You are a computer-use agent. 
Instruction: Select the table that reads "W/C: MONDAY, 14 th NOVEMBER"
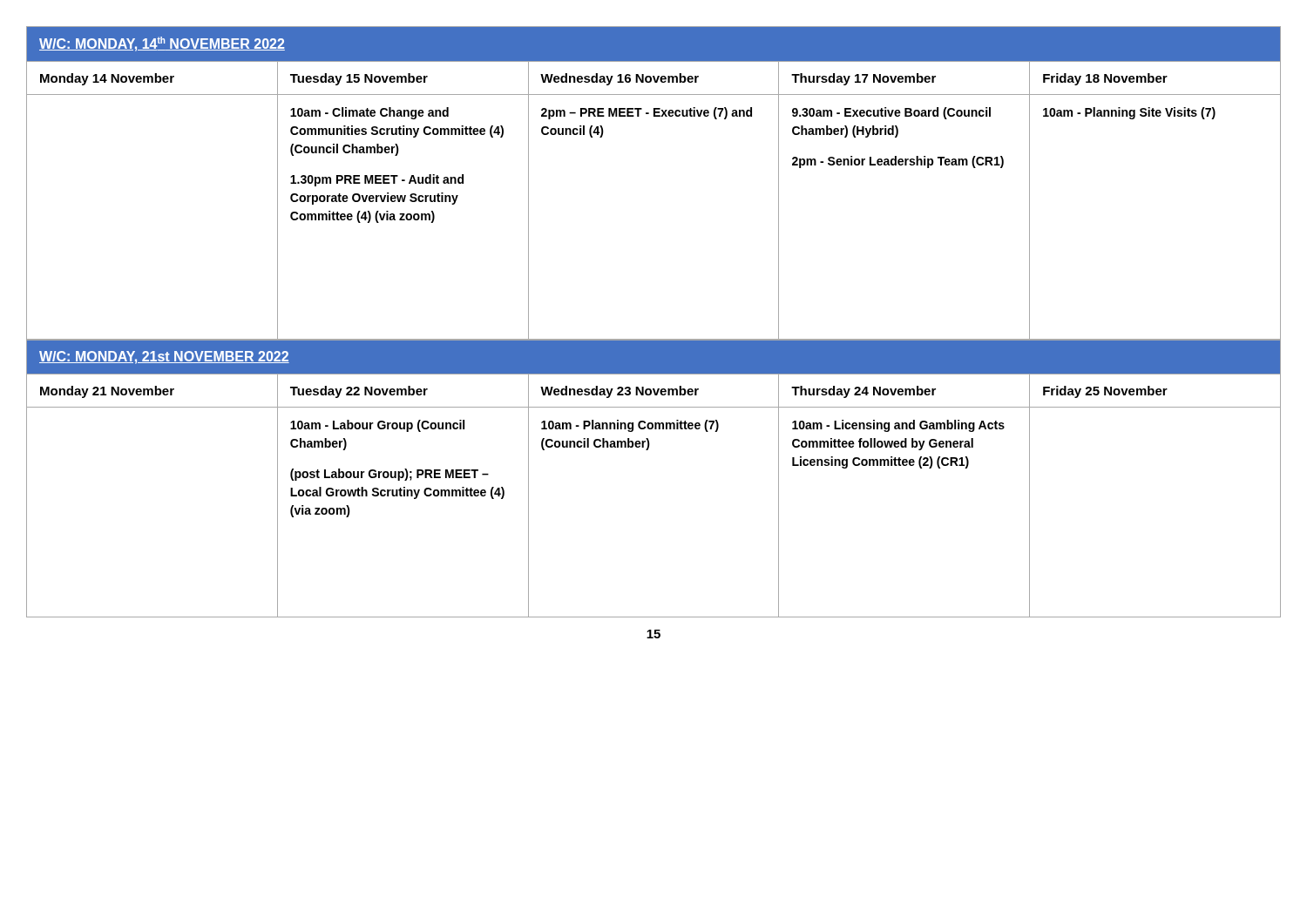[x=654, y=183]
